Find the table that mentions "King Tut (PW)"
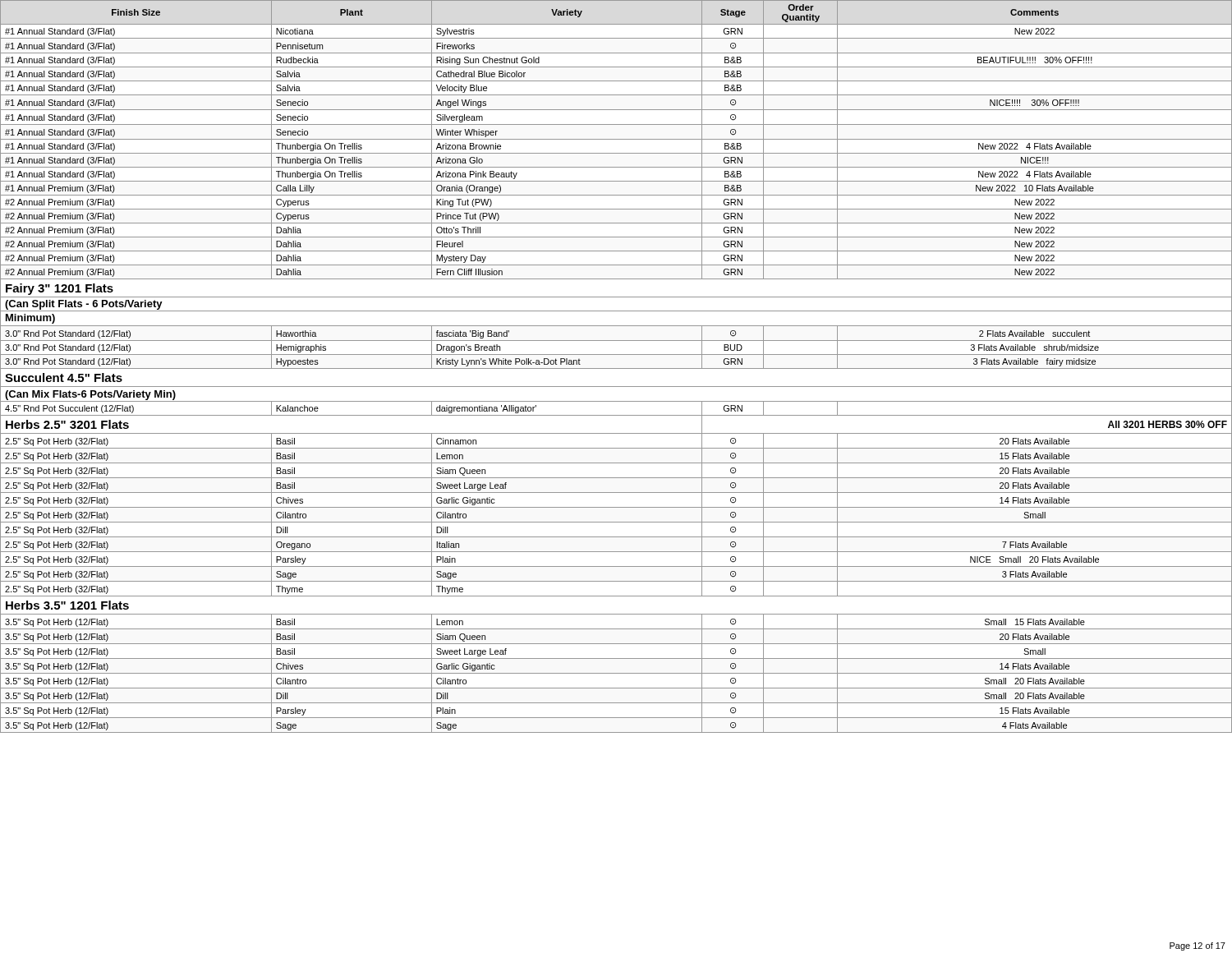Screen dimensions: 953x1232 (616, 366)
